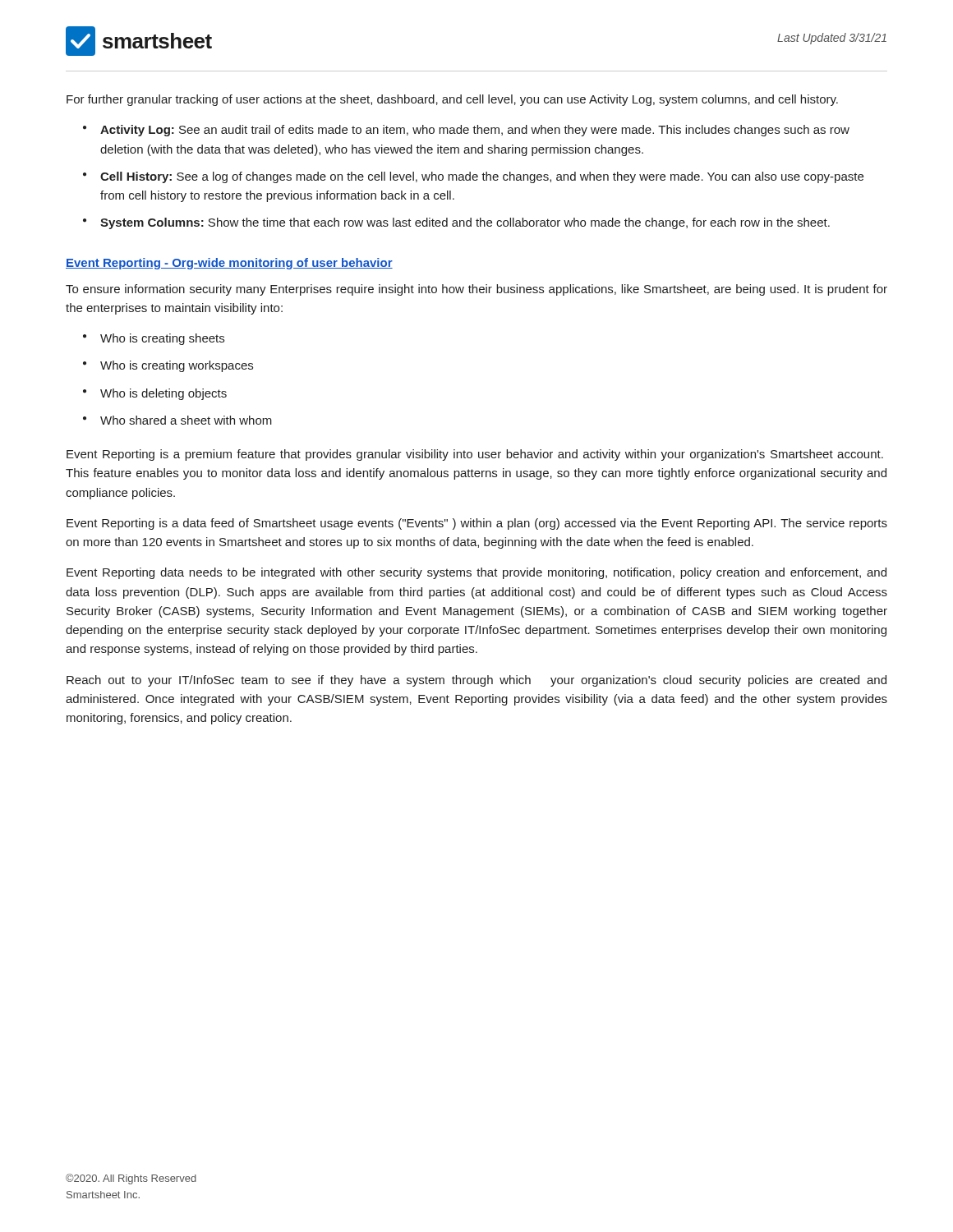Locate the text block starting "Activity Log: See an audit trail of edits"

[x=475, y=139]
